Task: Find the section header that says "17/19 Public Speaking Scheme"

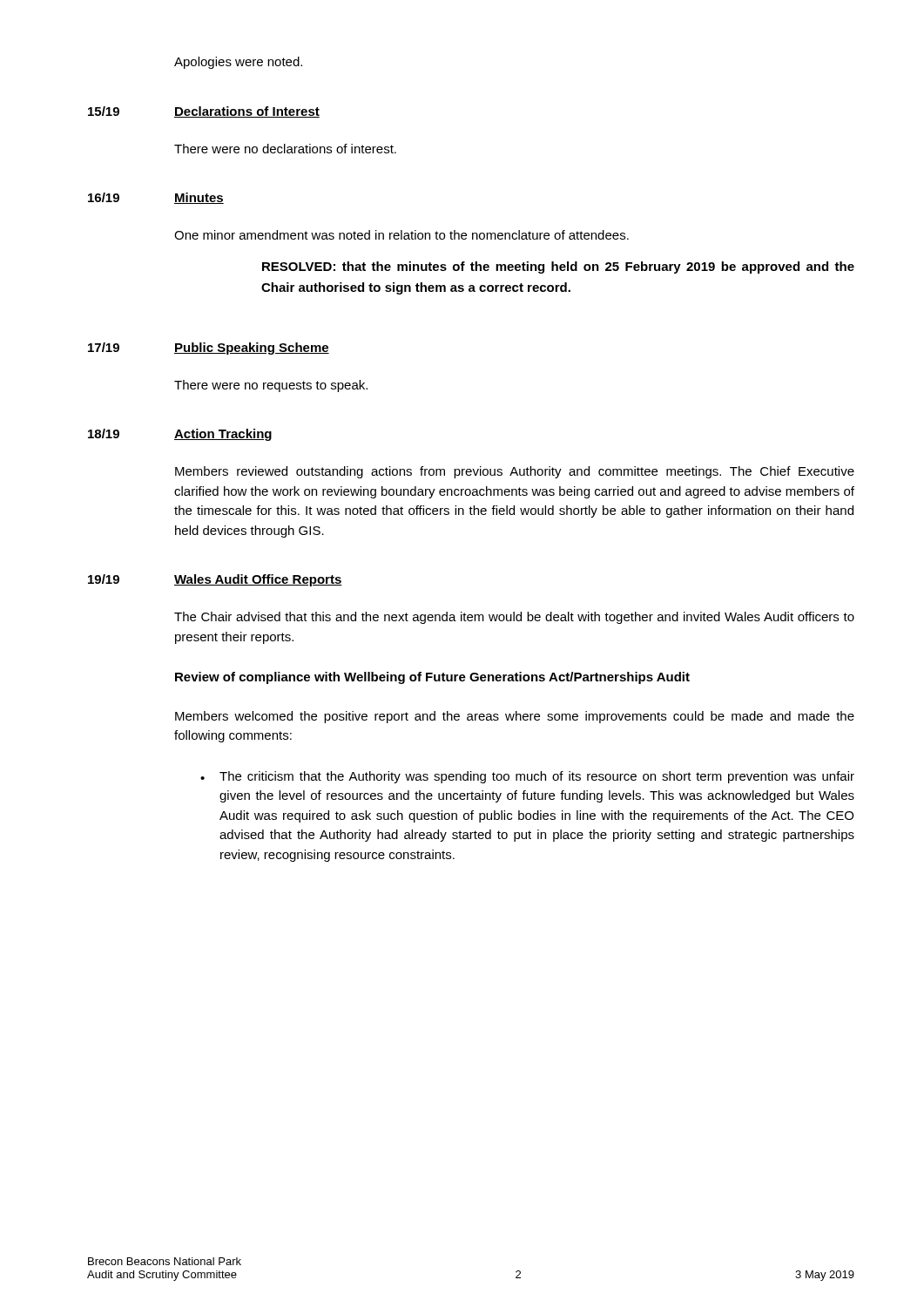Action: point(208,347)
